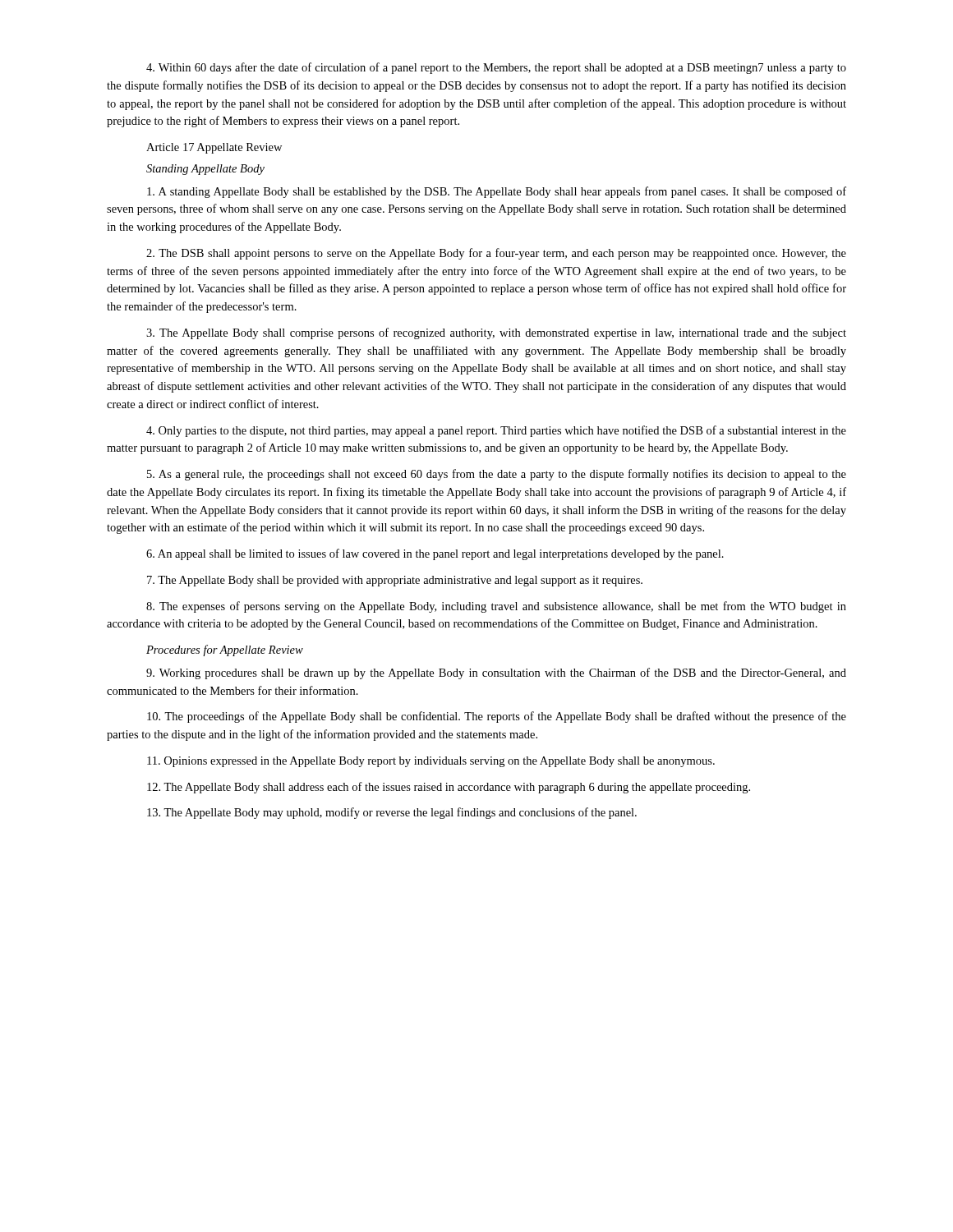Navigate to the block starting "Standing Appellate Body"
Image resolution: width=953 pixels, height=1232 pixels.
tap(205, 168)
